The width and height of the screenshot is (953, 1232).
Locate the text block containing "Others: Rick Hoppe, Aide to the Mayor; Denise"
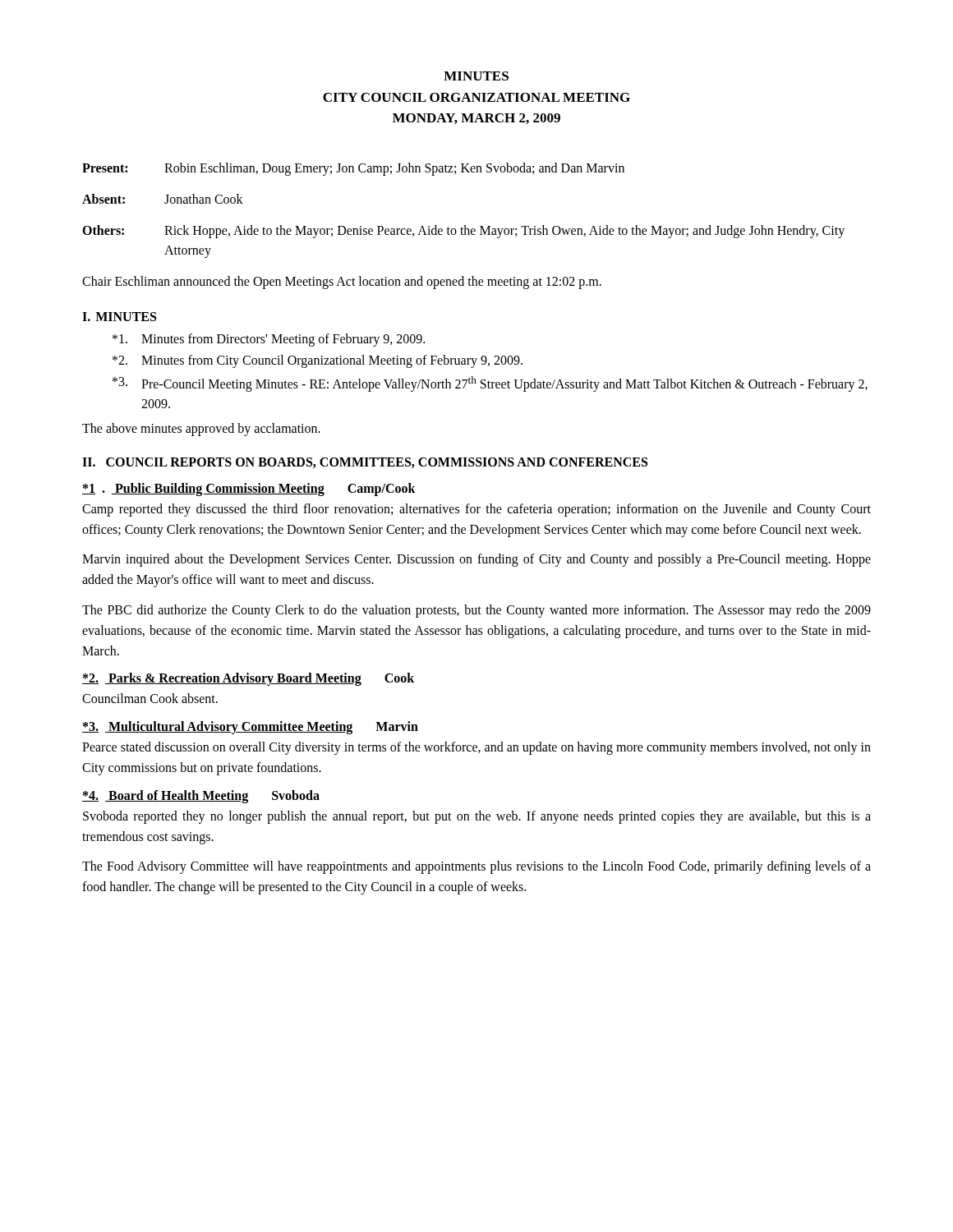[476, 240]
